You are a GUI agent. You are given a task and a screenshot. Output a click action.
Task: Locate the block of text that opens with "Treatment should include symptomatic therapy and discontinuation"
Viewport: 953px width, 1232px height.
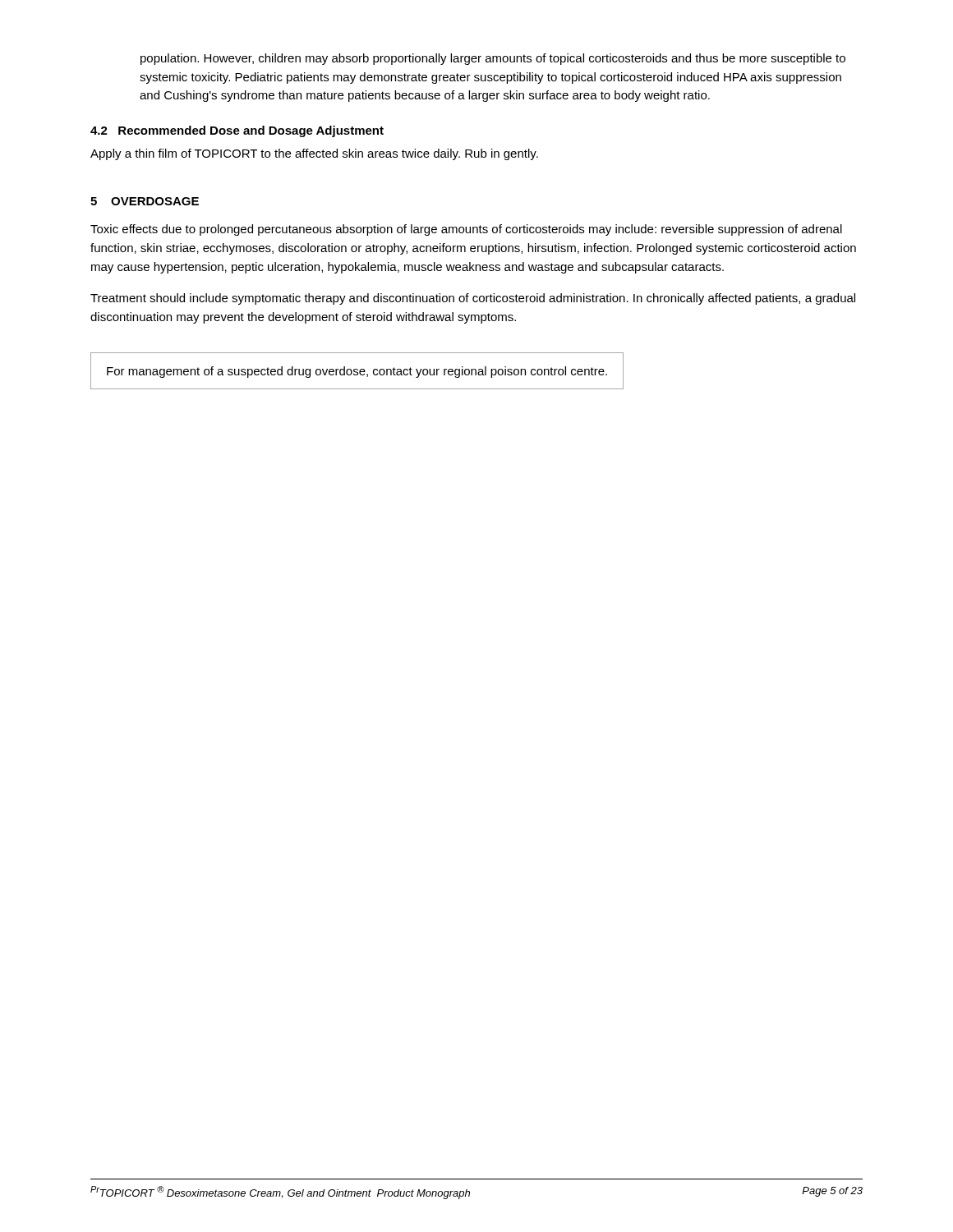(473, 307)
